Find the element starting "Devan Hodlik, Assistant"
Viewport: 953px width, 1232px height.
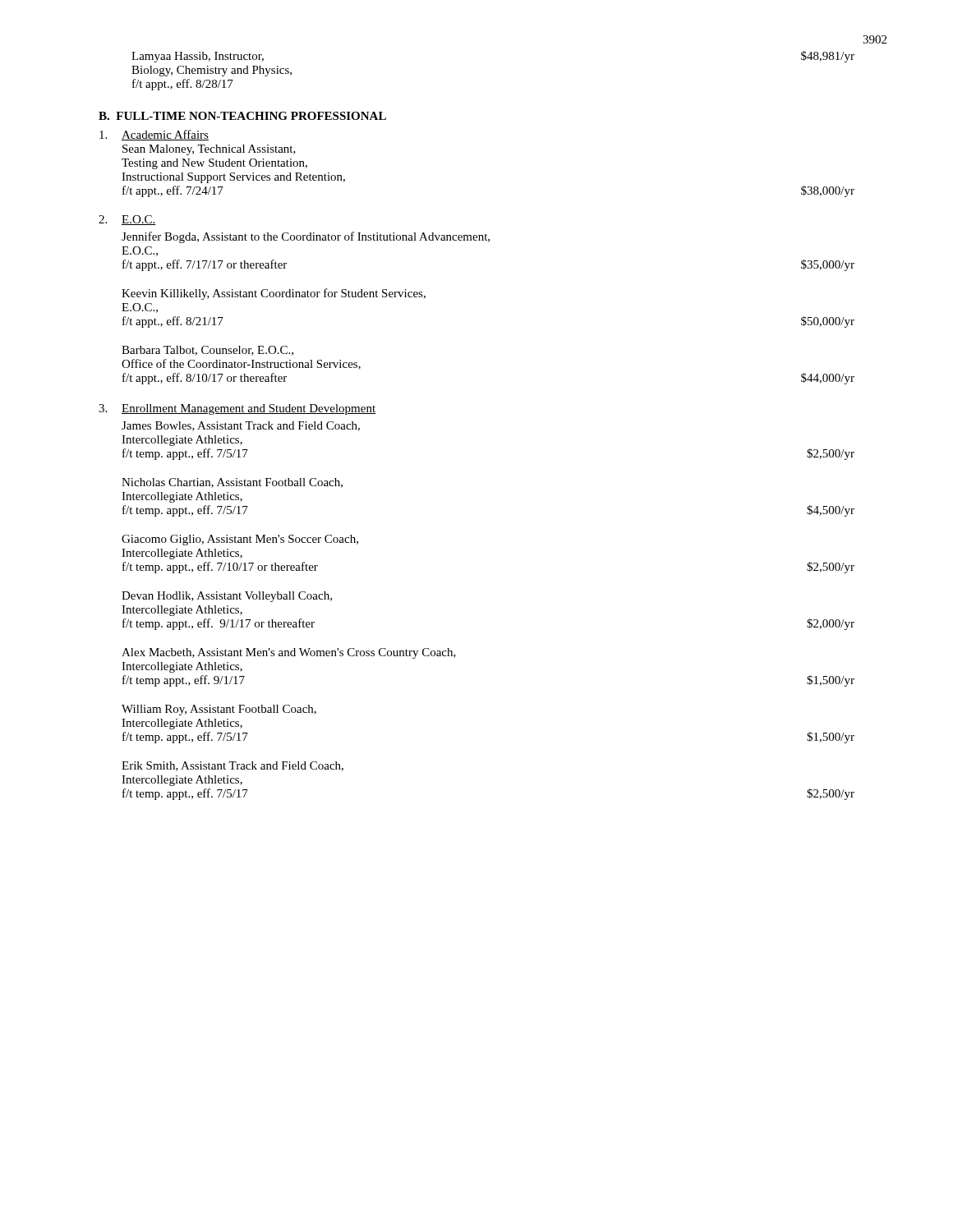pyautogui.click(x=227, y=597)
